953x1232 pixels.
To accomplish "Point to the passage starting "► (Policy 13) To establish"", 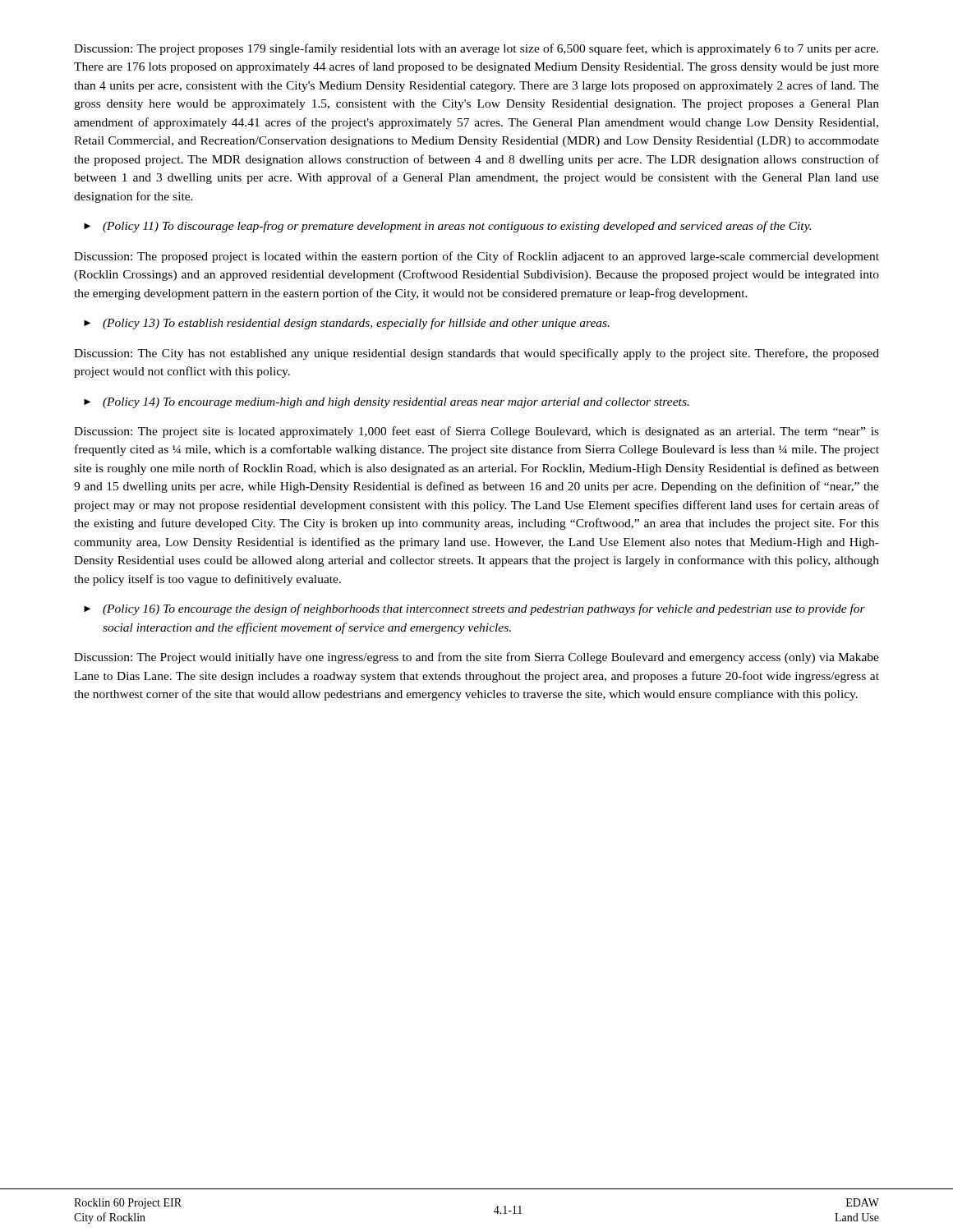I will point(346,323).
